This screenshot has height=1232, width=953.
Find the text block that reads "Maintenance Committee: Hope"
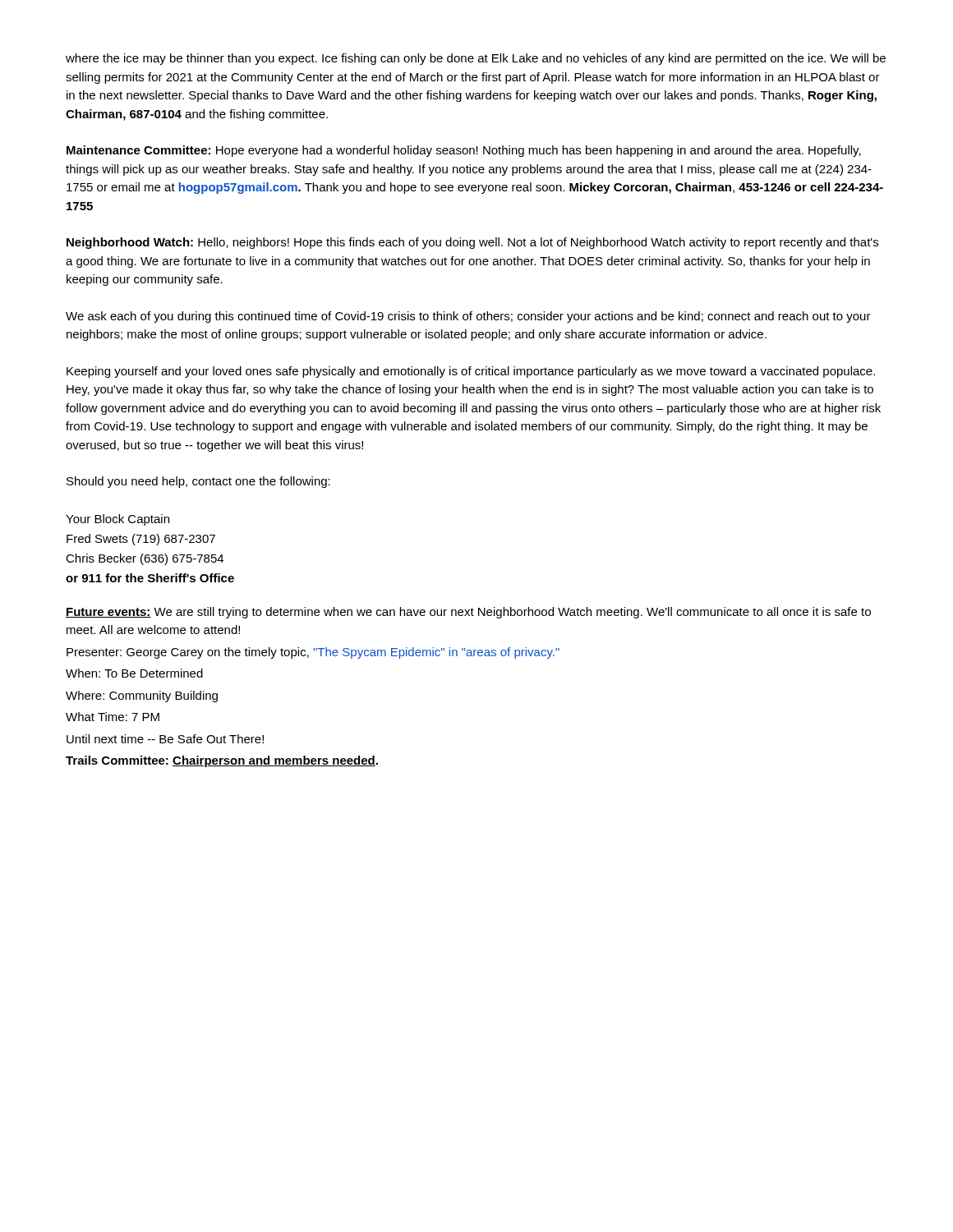coord(476,178)
